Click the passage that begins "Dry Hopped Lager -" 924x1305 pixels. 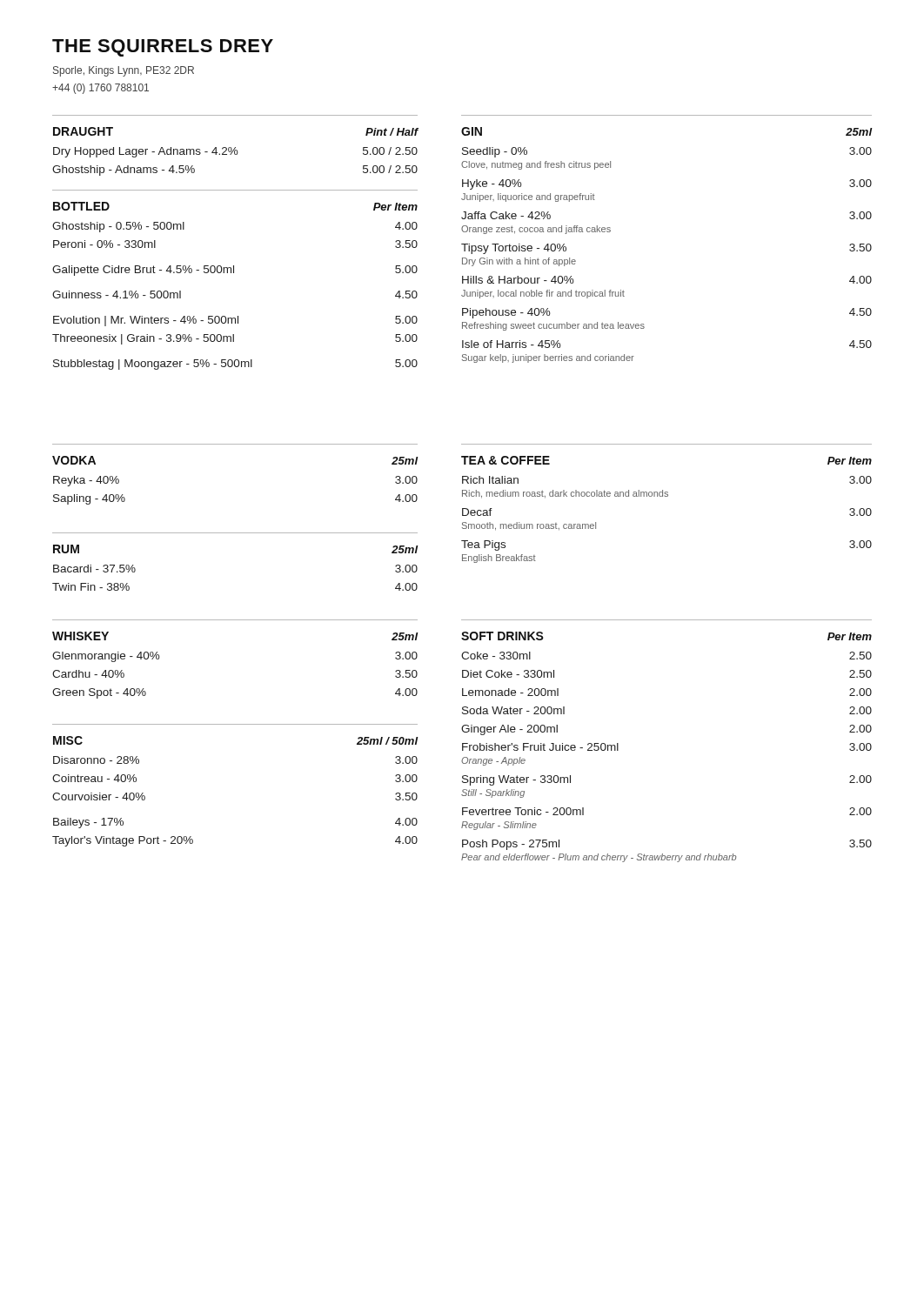[235, 160]
